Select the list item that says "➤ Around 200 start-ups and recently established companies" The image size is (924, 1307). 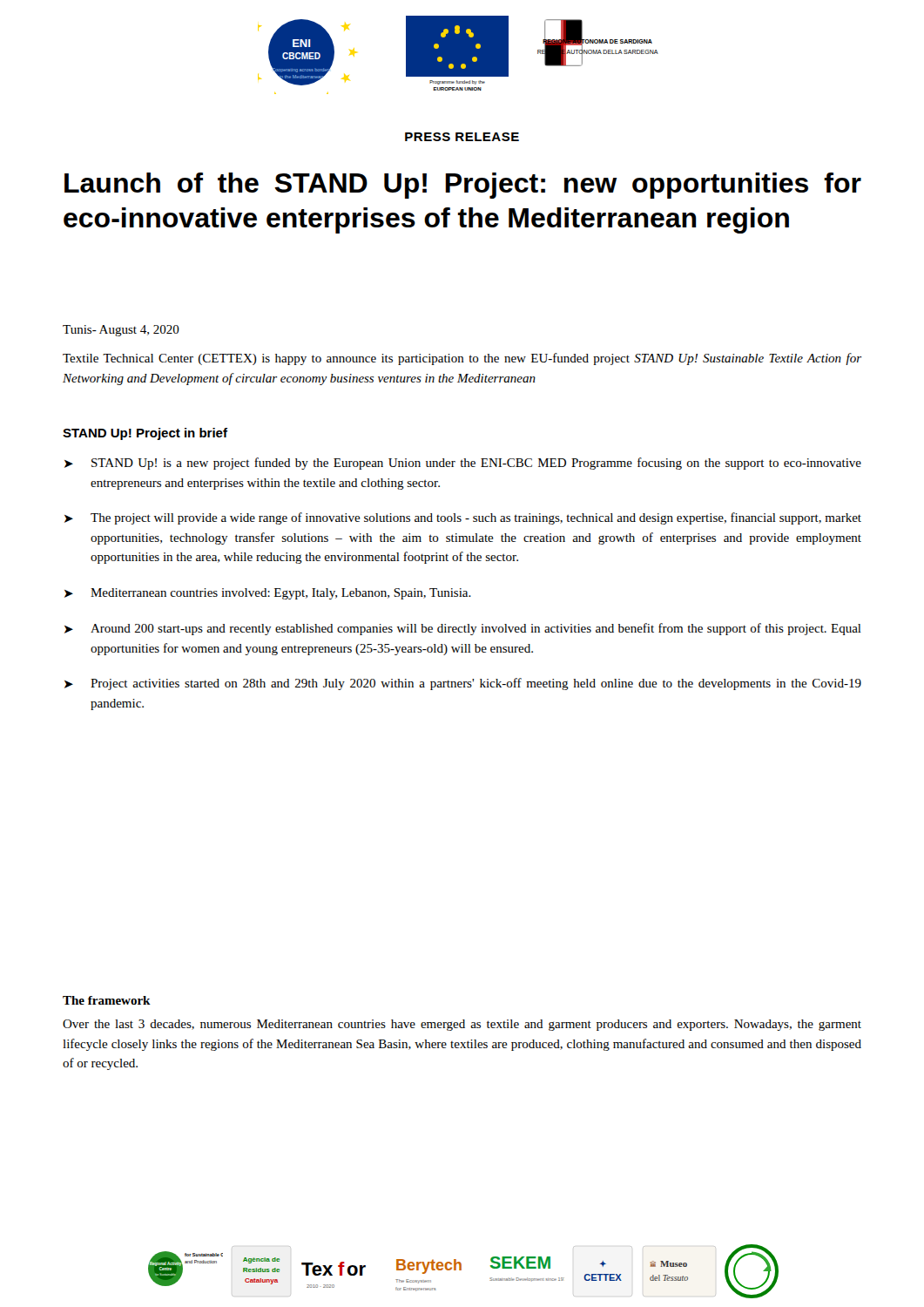tap(462, 638)
